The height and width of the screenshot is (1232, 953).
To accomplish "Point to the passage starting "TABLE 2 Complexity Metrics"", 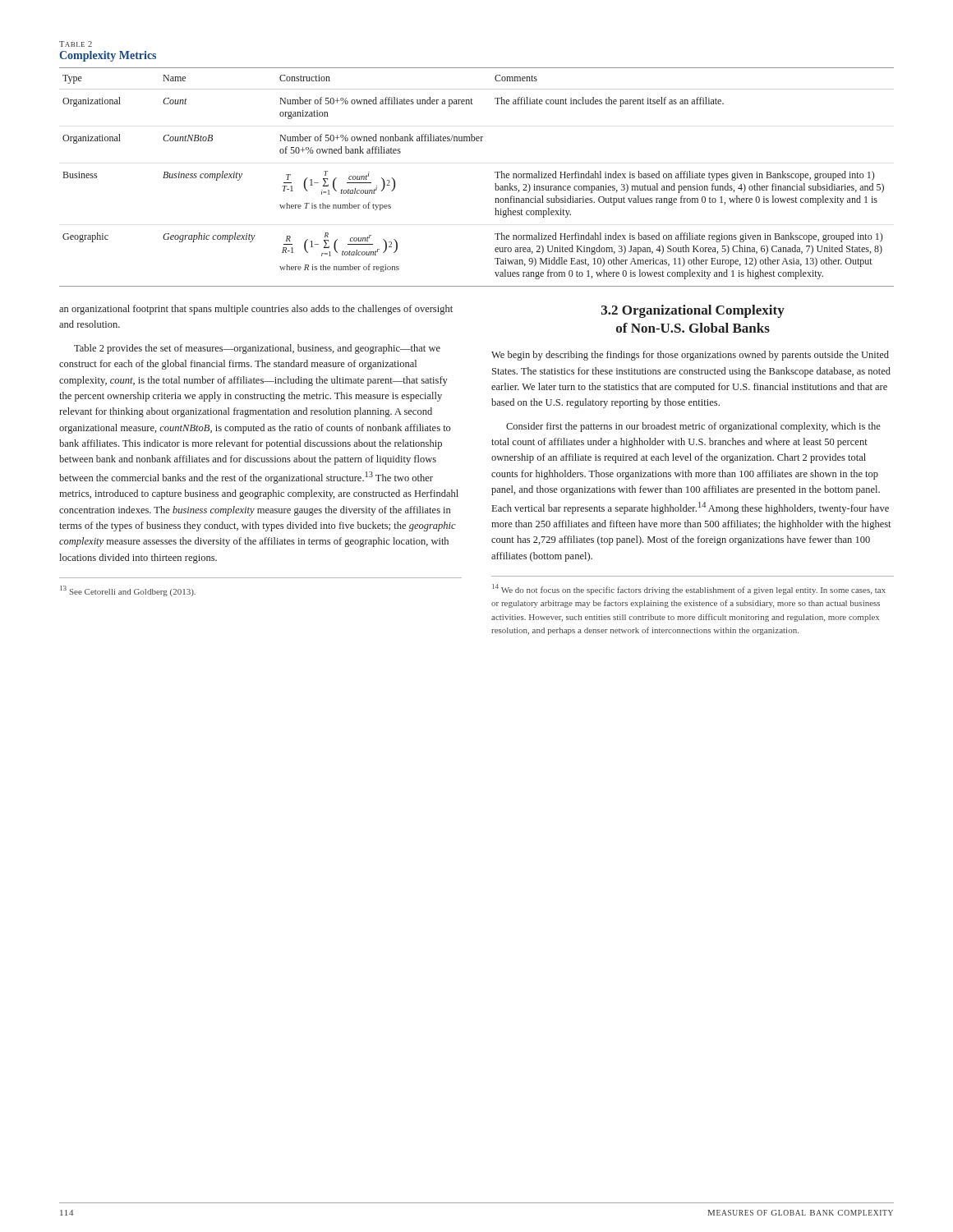I will [76, 44].
